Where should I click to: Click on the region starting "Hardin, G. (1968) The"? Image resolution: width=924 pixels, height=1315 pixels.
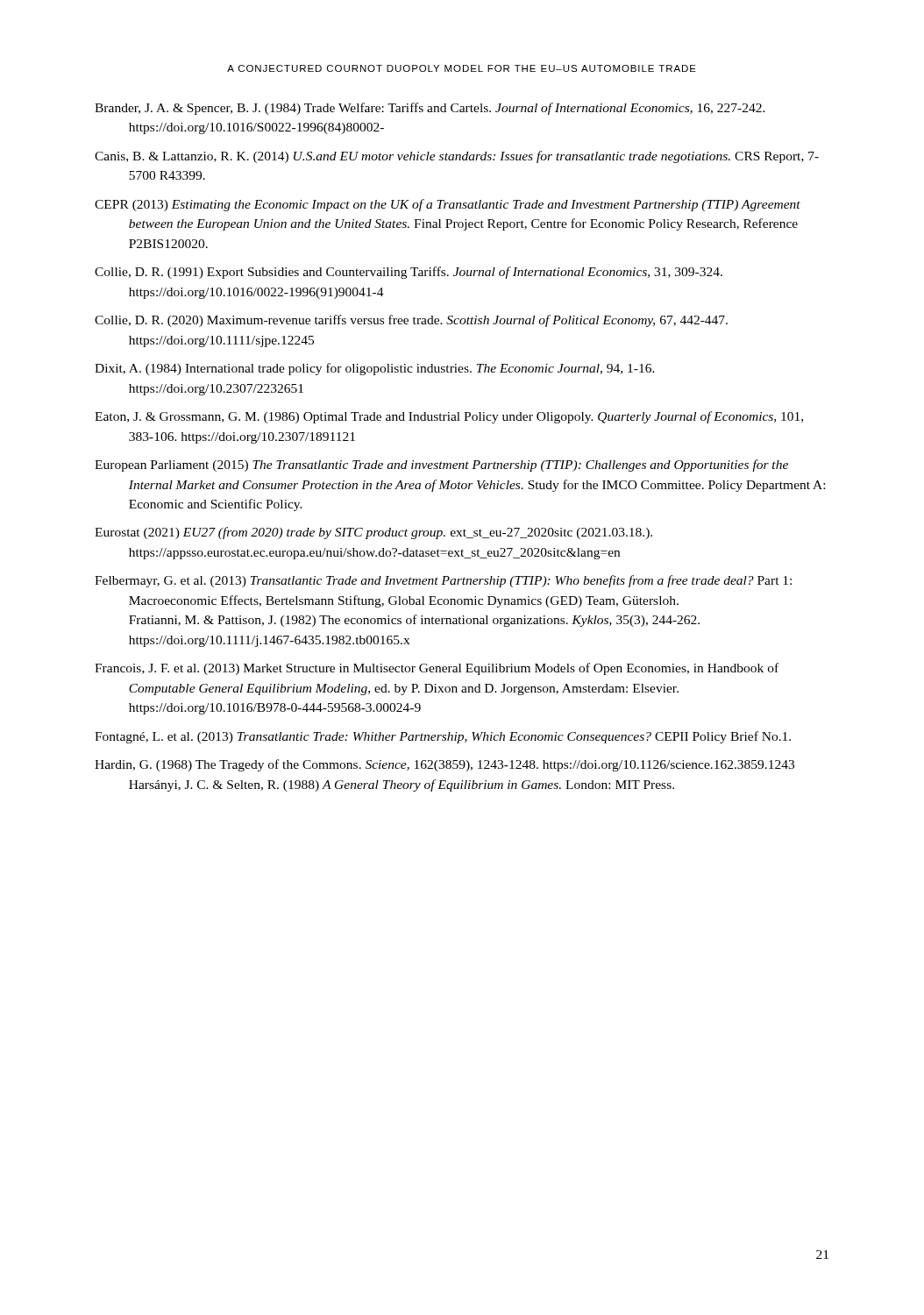445,774
